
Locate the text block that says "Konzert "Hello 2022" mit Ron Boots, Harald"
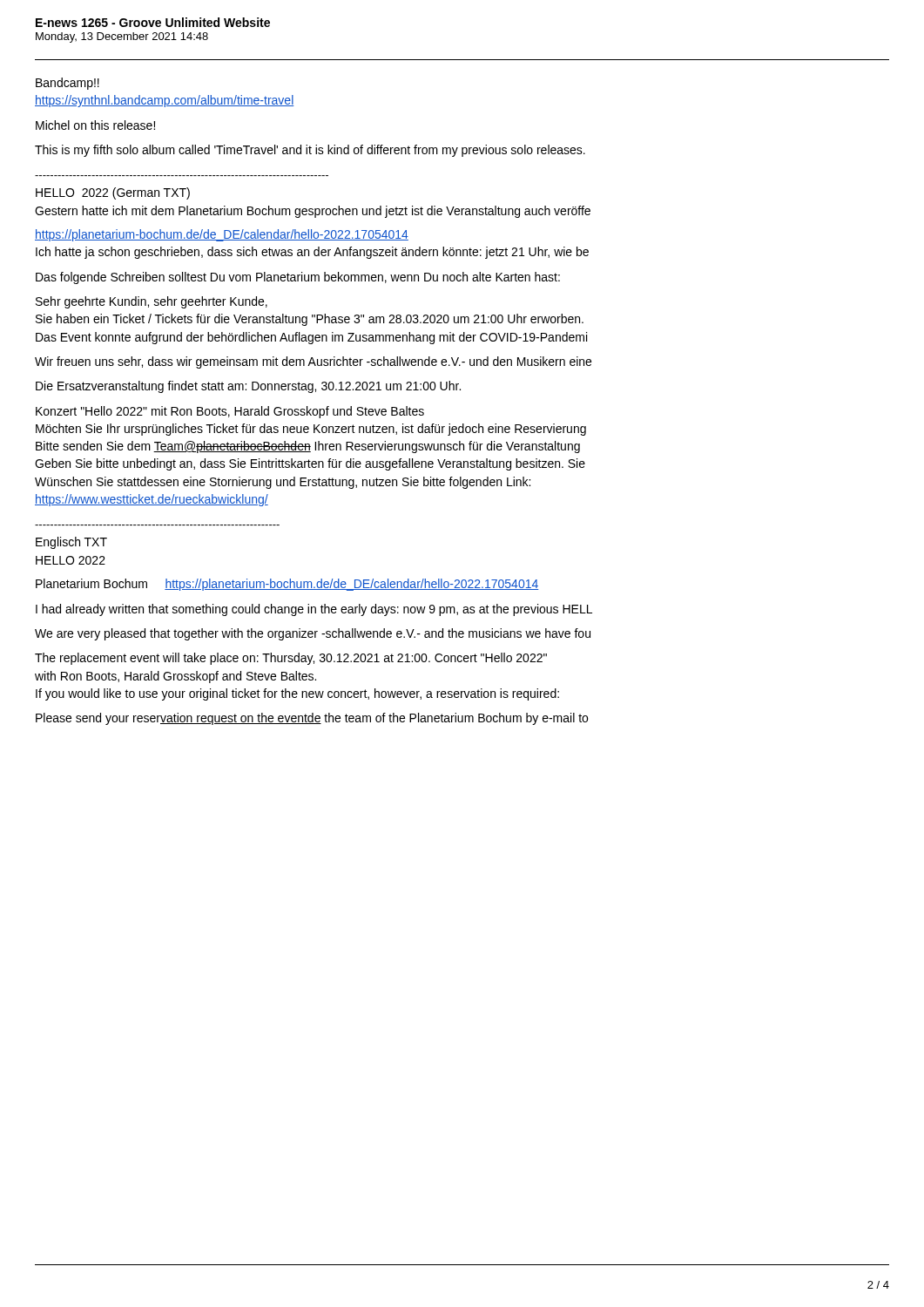pos(311,455)
